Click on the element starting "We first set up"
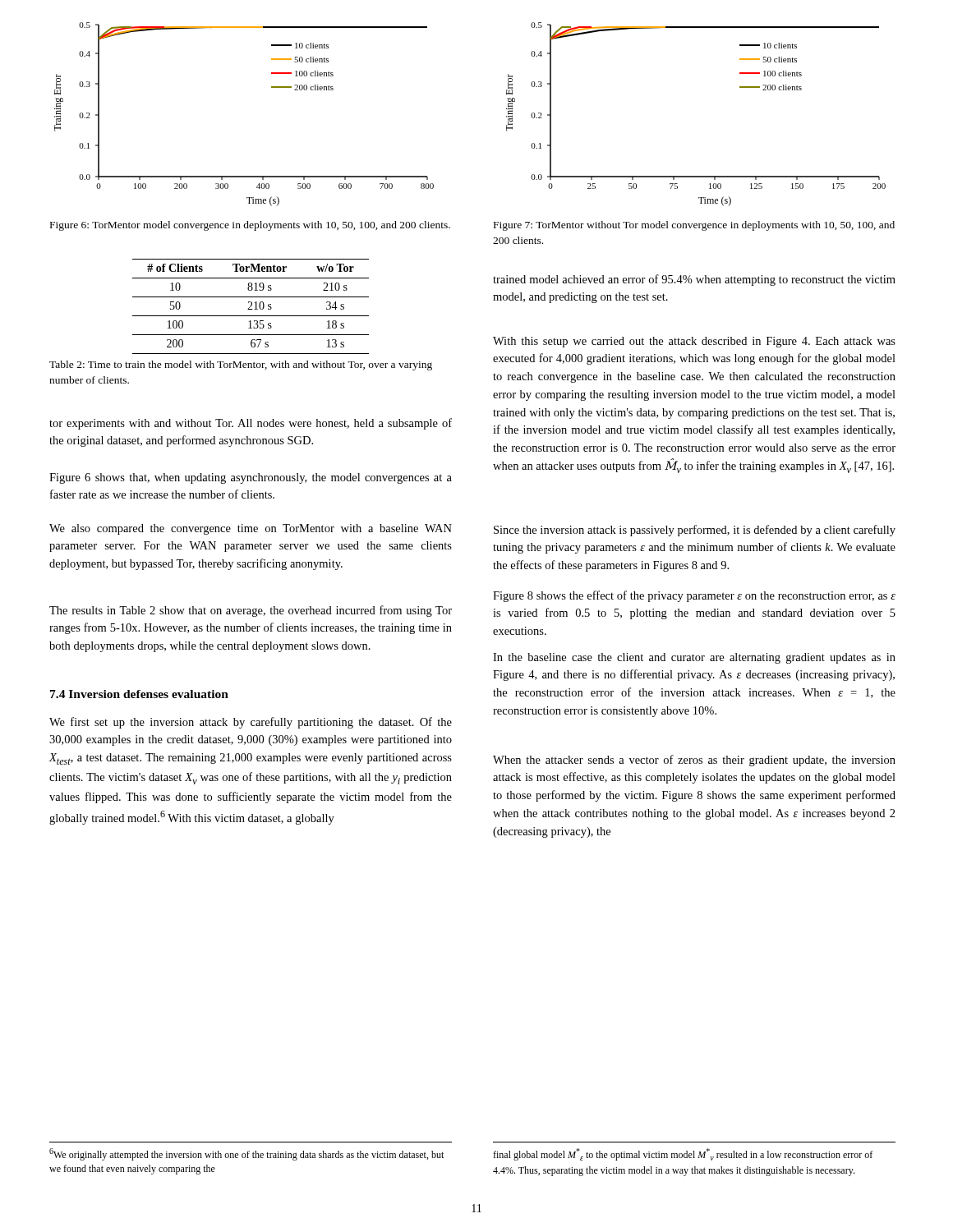This screenshot has width=953, height=1232. coord(251,770)
